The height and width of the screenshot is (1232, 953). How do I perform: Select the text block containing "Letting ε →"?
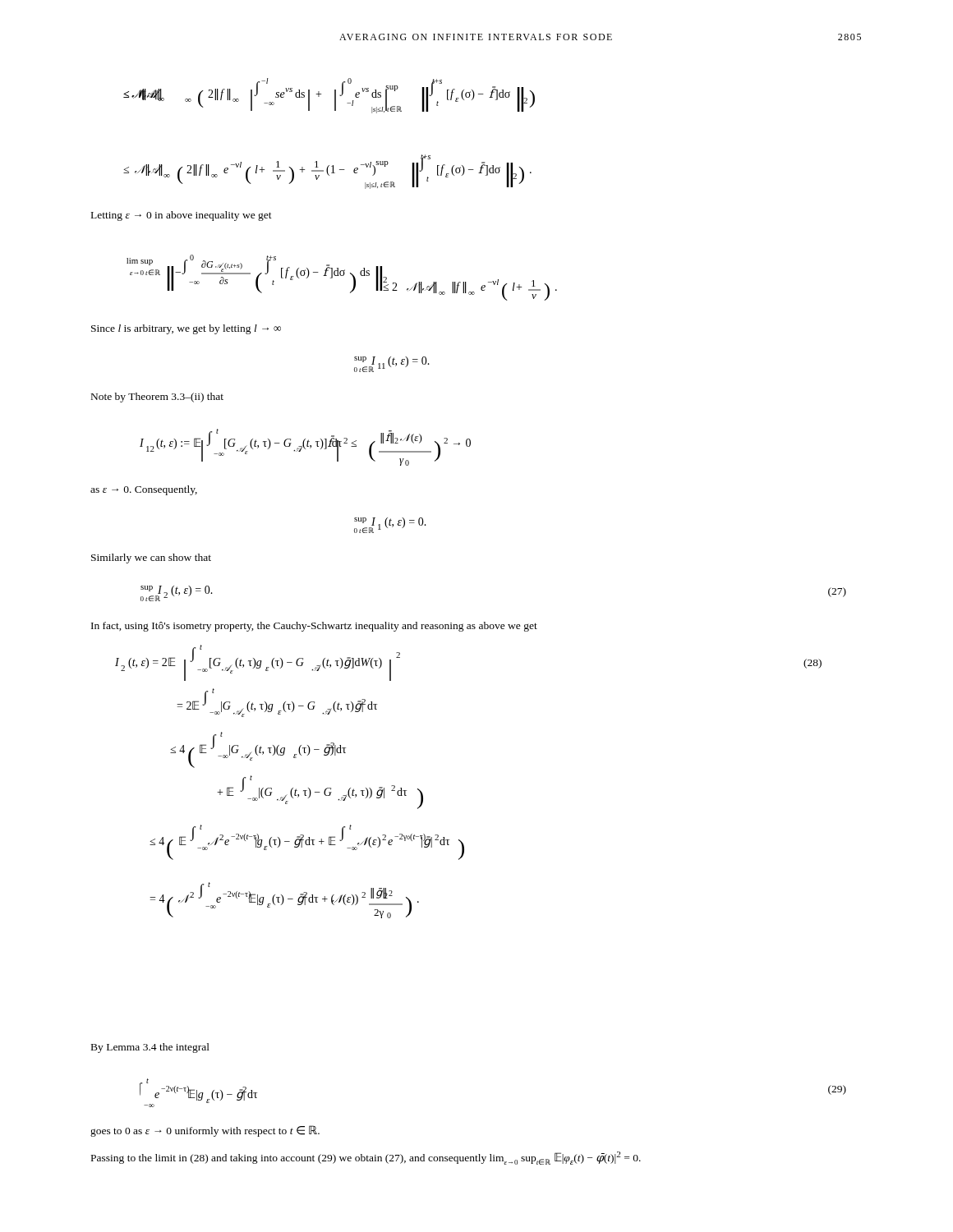[181, 215]
